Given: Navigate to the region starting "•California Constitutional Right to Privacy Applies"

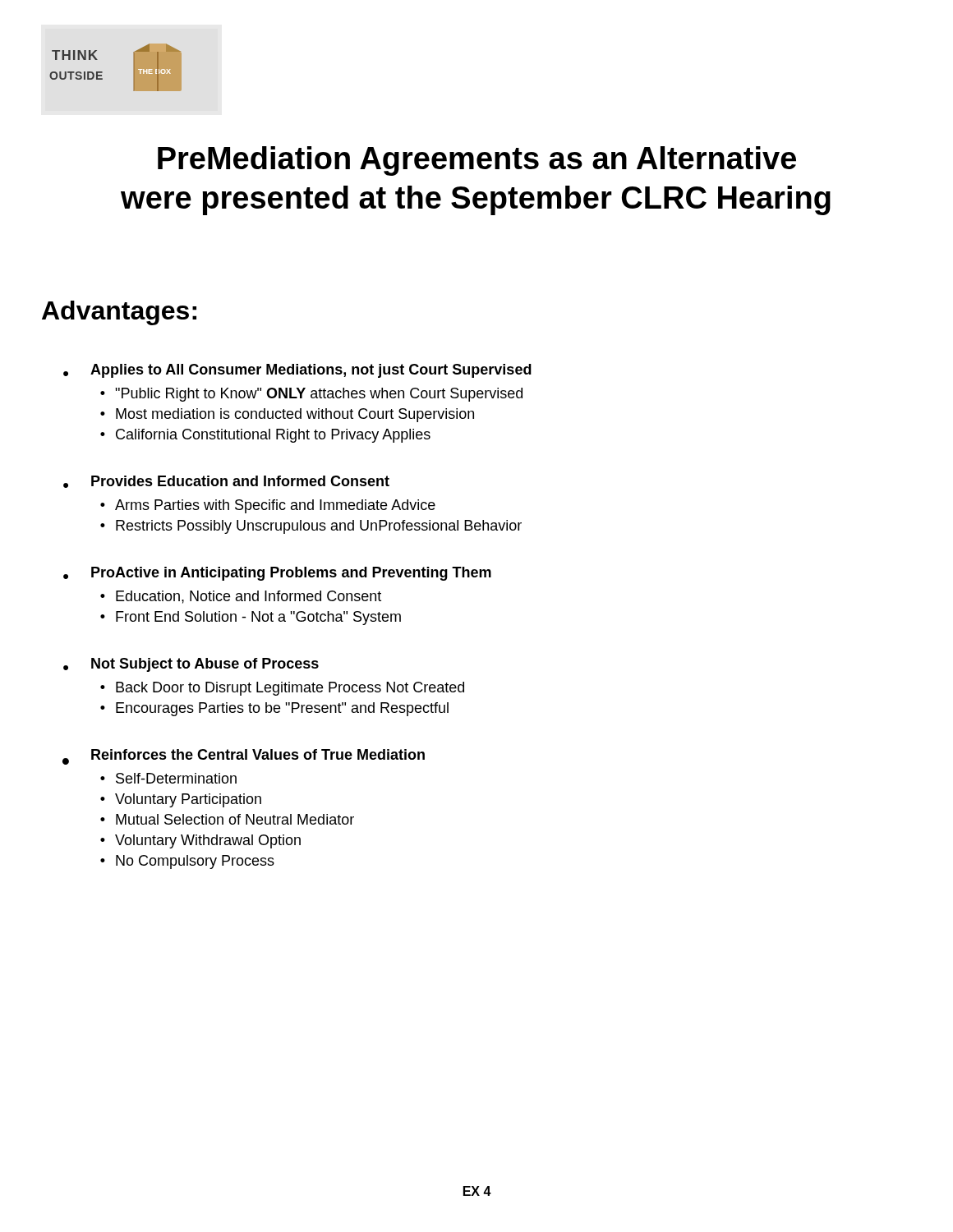Looking at the screenshot, I should [x=265, y=436].
